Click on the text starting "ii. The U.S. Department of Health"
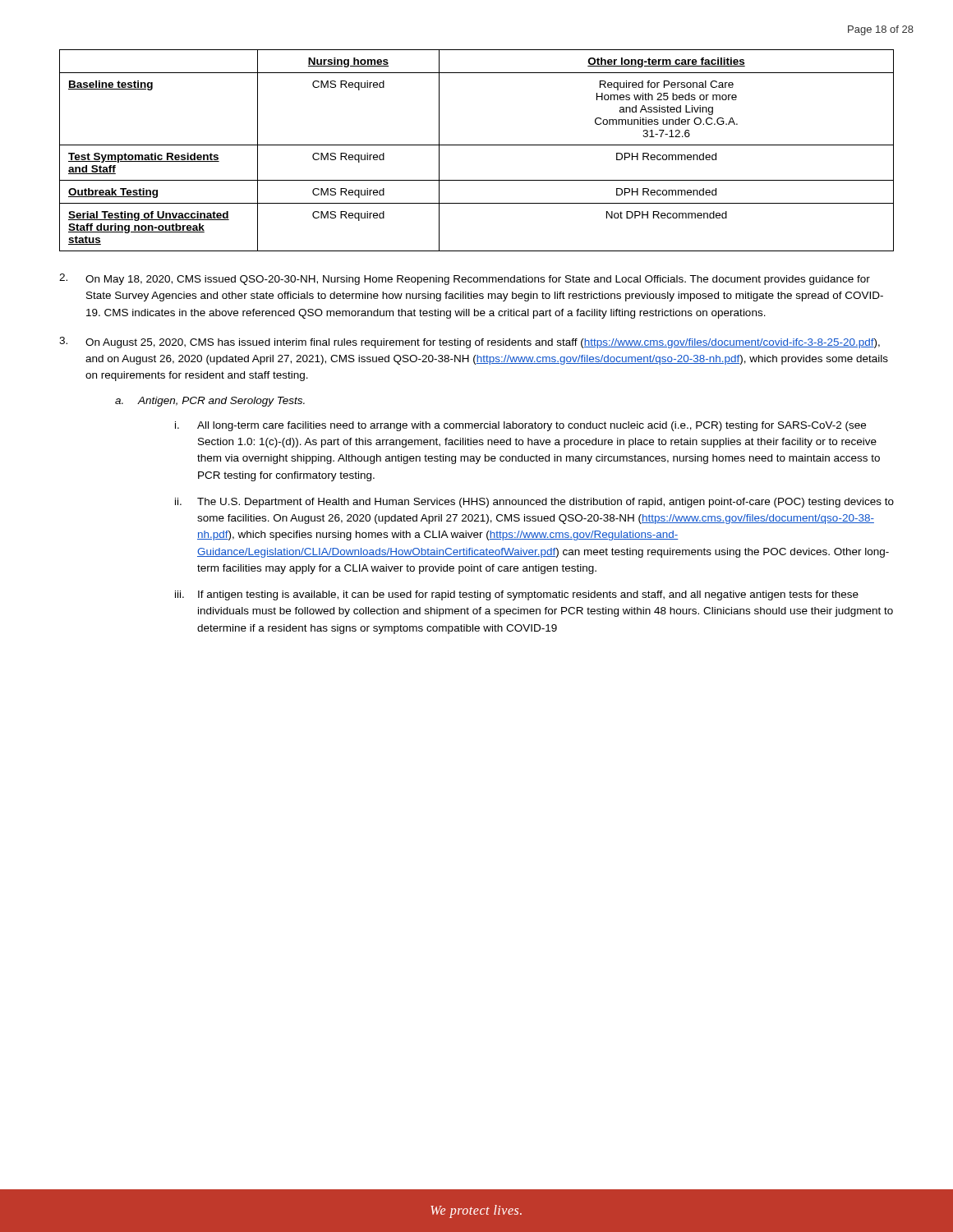This screenshot has height=1232, width=953. pyautogui.click(x=534, y=535)
